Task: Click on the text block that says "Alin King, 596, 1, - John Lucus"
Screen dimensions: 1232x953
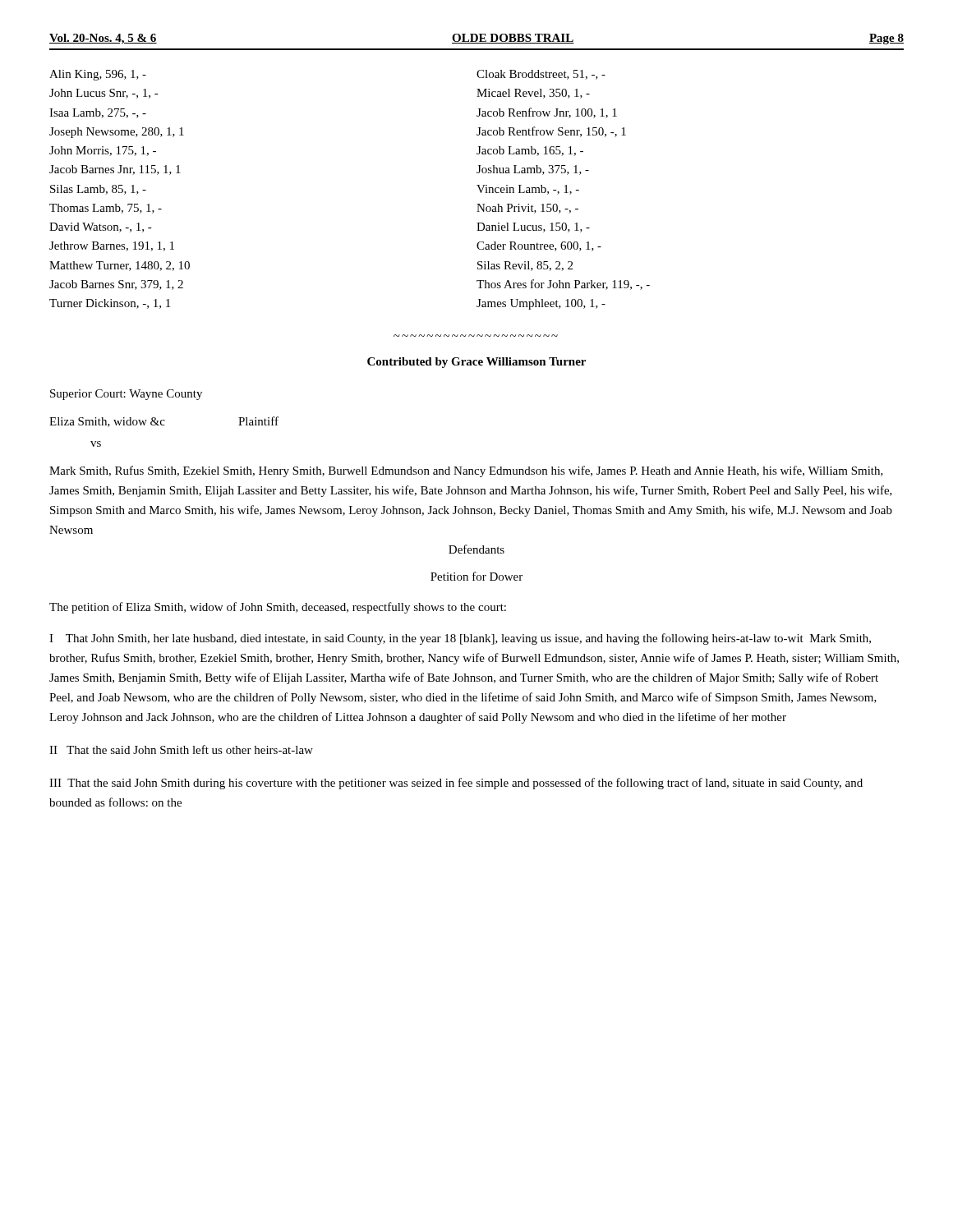Action: click(120, 188)
